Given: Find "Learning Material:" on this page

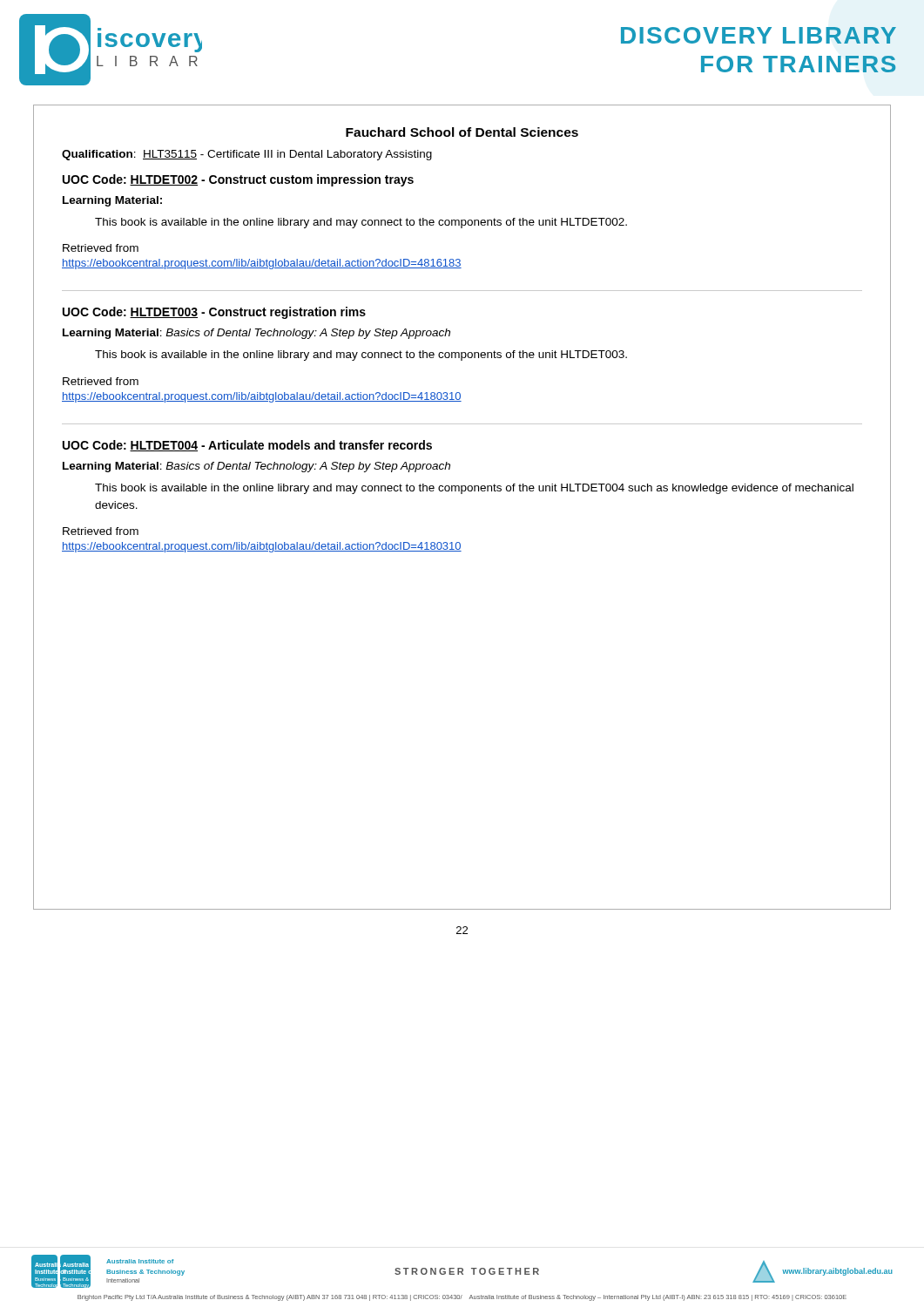Looking at the screenshot, I should click(112, 200).
